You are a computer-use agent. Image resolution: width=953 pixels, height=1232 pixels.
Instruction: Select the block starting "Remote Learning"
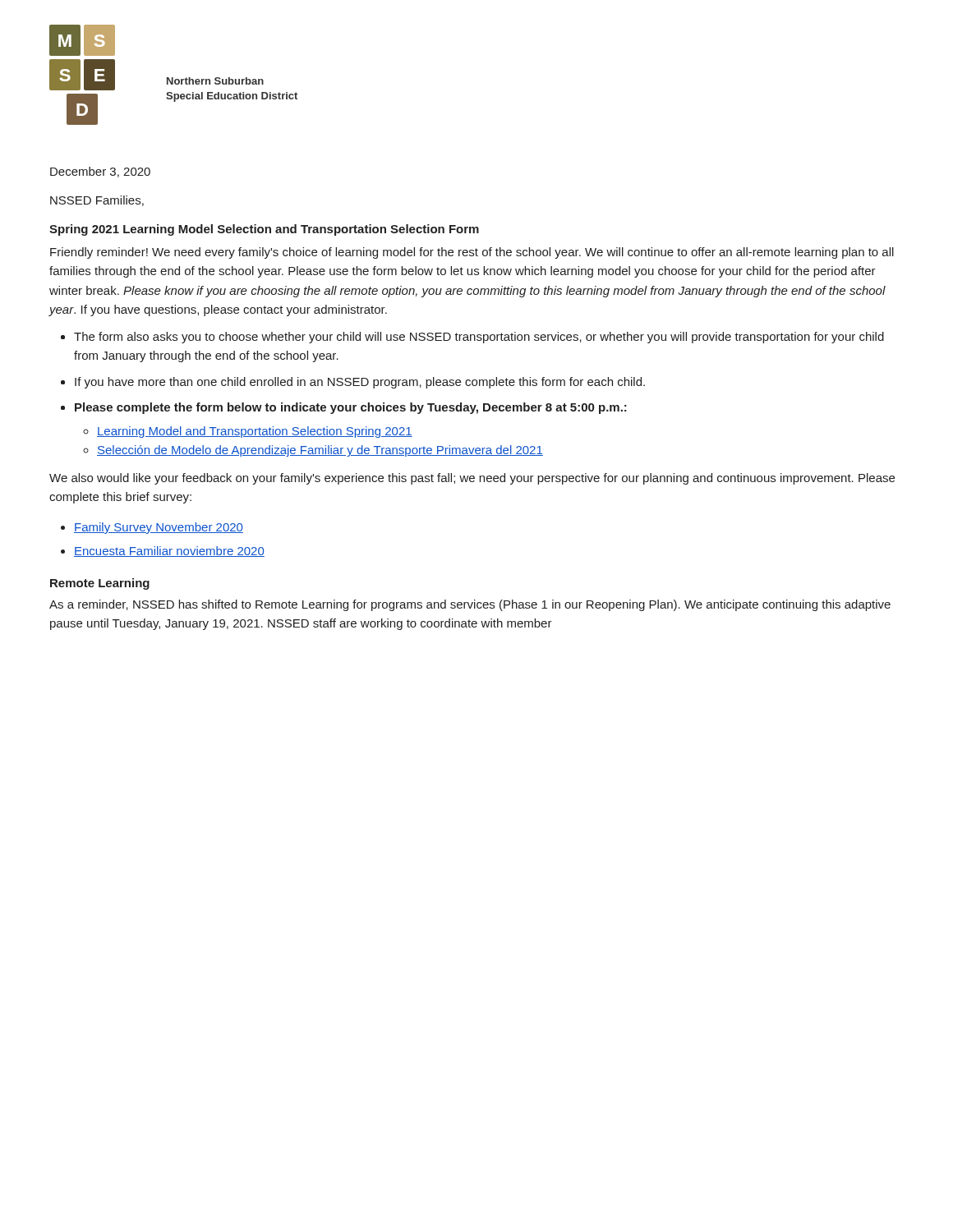click(x=100, y=582)
